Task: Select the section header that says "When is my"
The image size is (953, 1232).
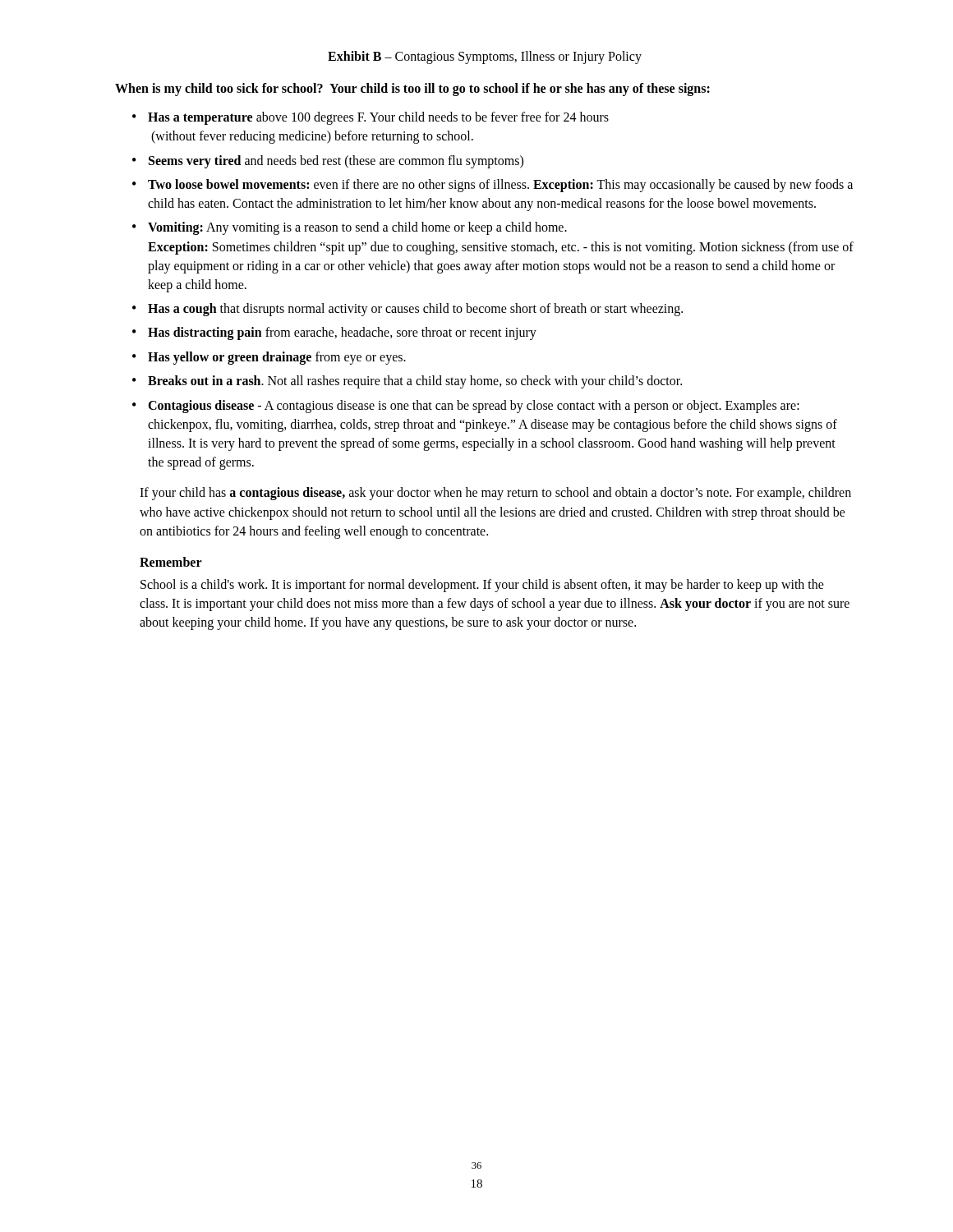Action: click(413, 88)
